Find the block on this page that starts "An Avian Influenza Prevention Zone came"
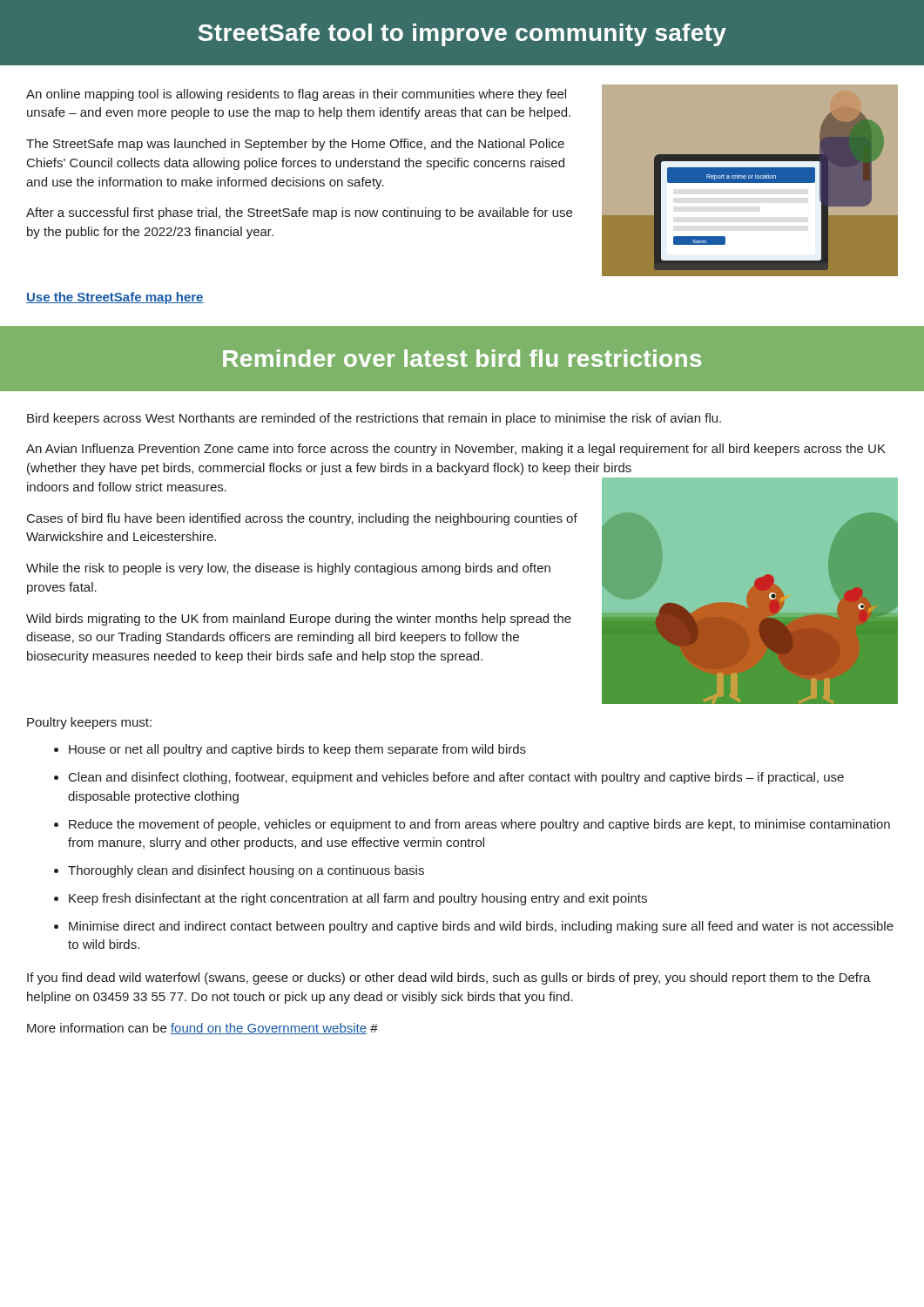 [x=462, y=458]
